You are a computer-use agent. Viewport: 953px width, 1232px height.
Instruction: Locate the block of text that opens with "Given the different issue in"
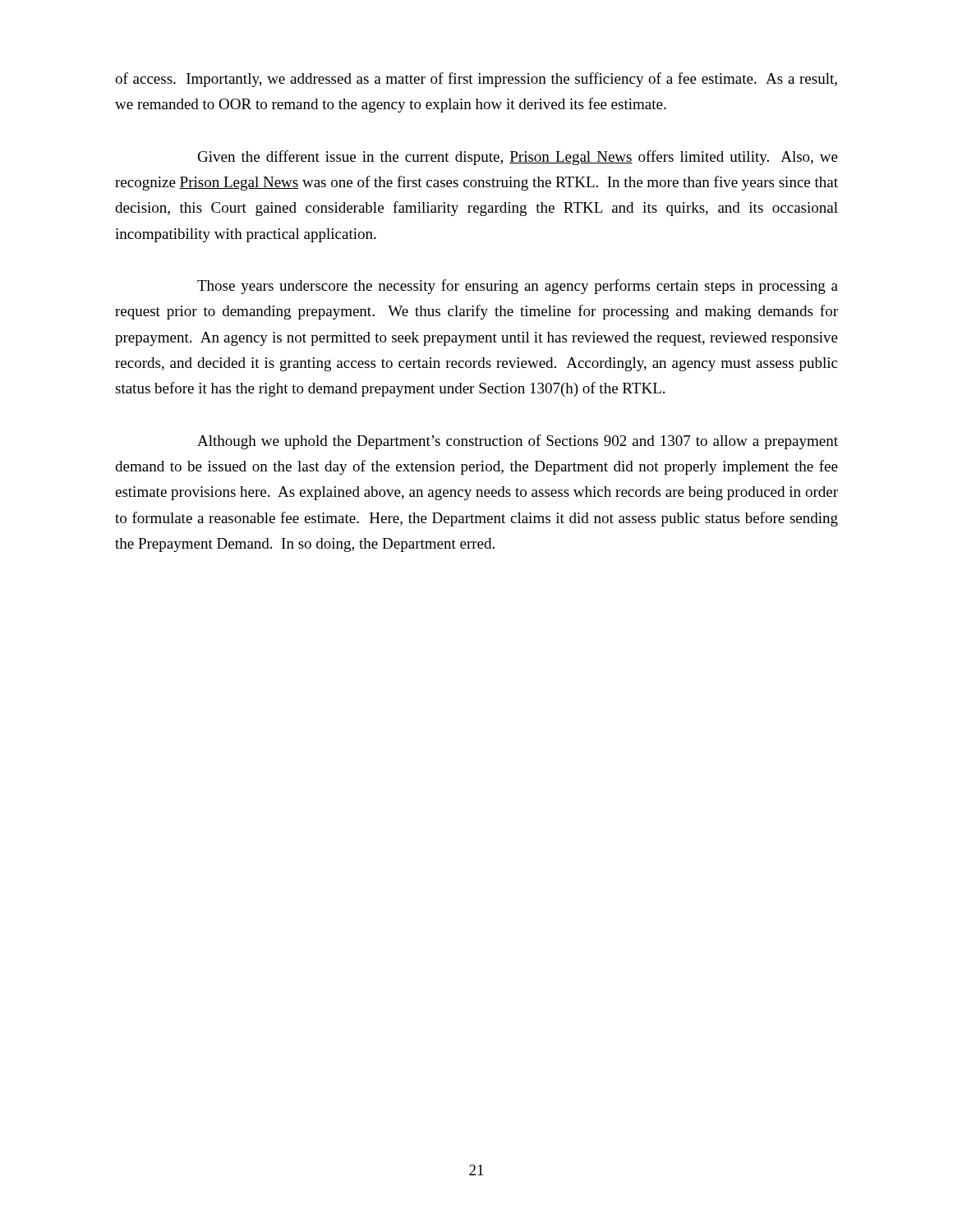coord(476,195)
